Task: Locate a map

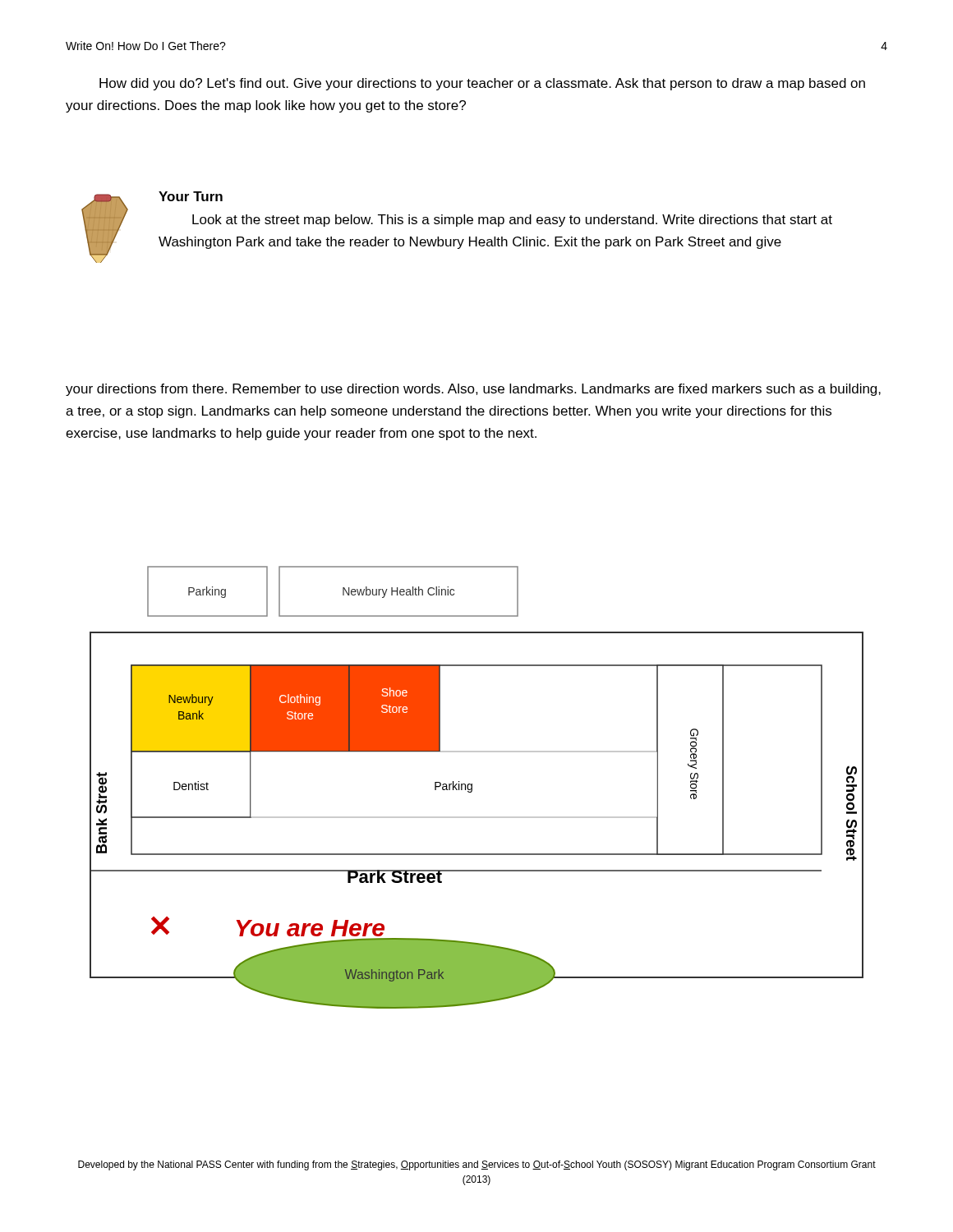Action: click(476, 786)
